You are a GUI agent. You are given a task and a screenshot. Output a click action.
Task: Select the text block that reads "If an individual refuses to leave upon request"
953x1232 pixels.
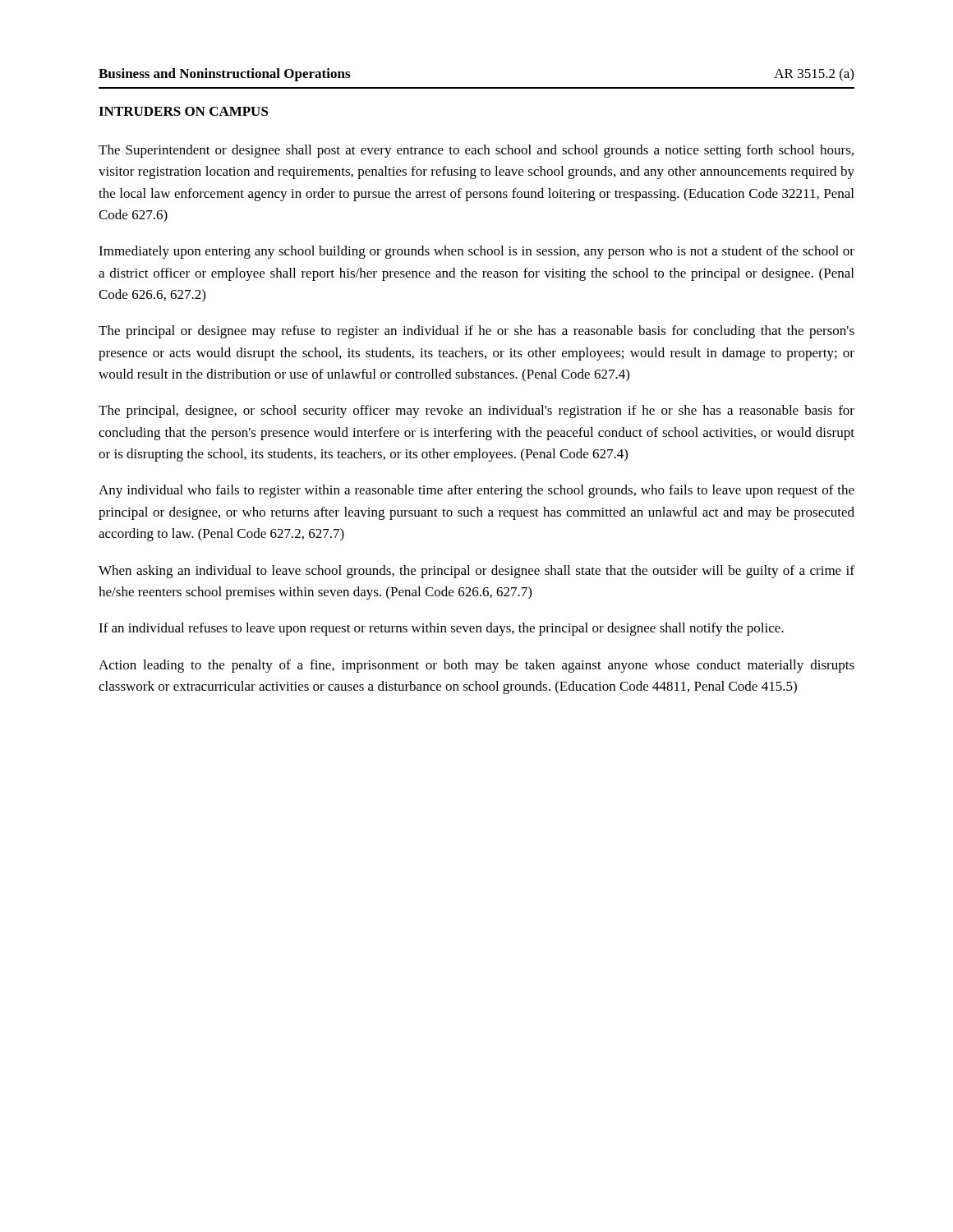441,628
